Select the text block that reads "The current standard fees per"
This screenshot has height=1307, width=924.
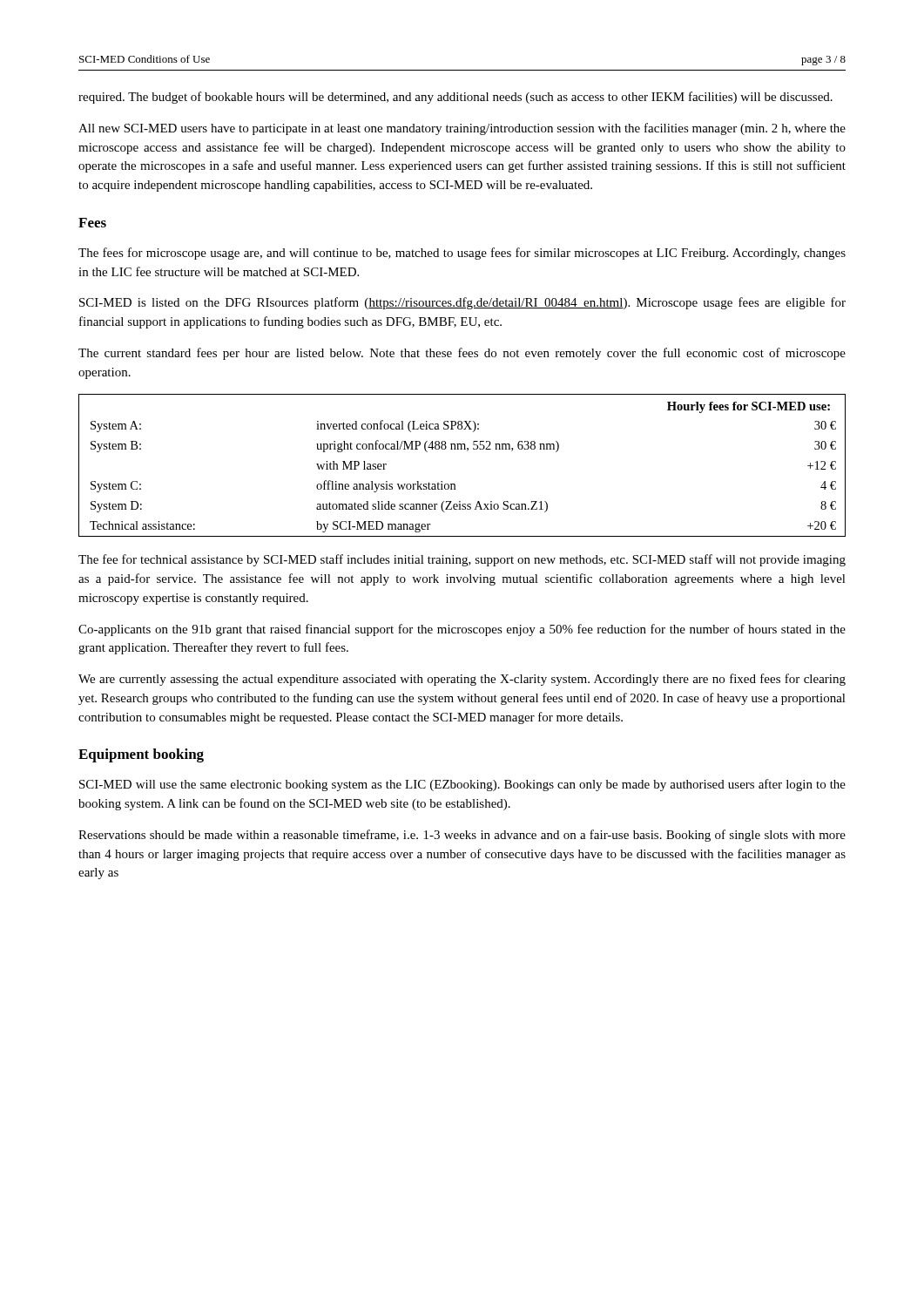click(462, 362)
